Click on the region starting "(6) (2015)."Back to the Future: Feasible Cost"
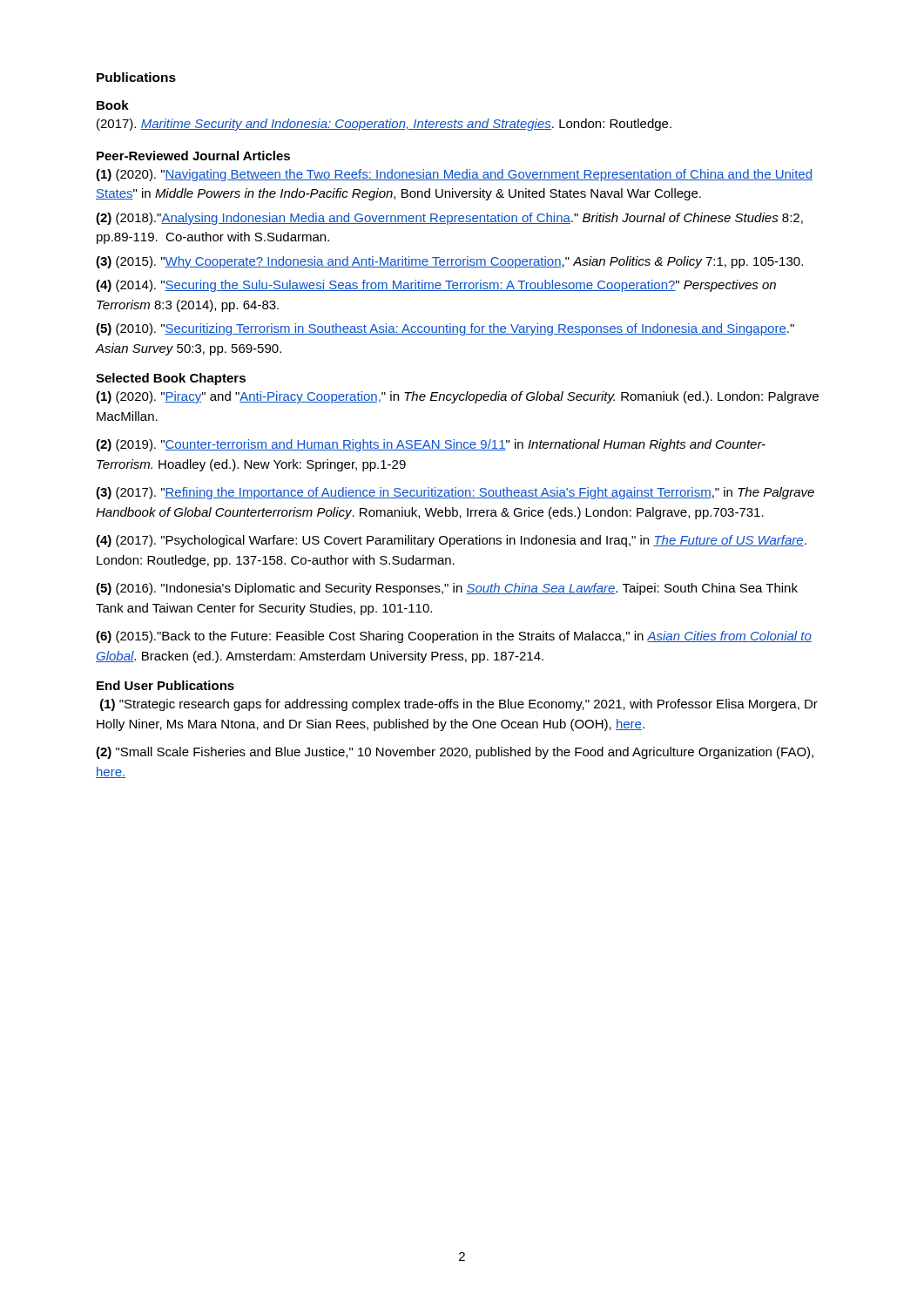 [454, 645]
